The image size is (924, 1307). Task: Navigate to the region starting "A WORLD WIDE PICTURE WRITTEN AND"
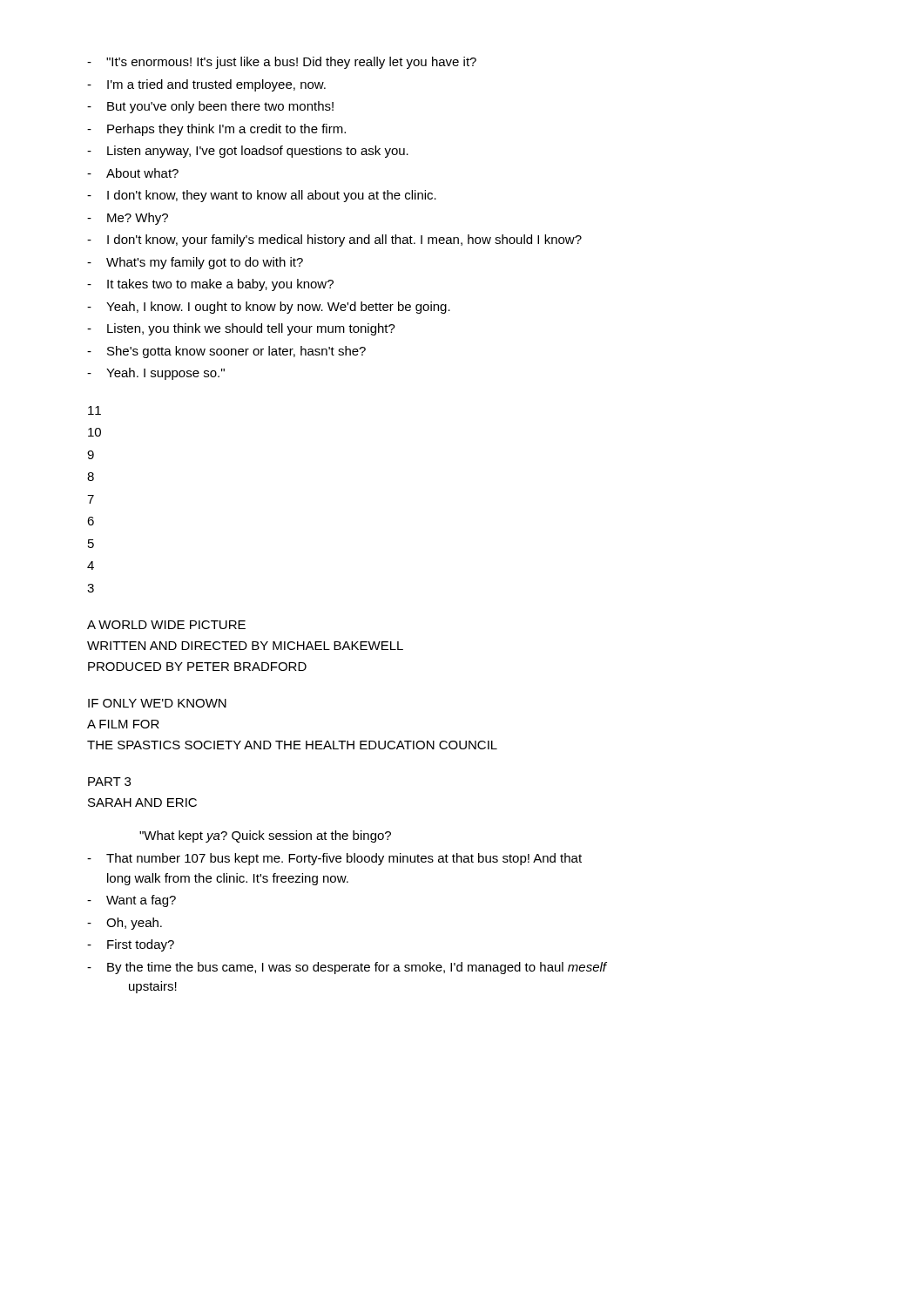click(x=166, y=625)
